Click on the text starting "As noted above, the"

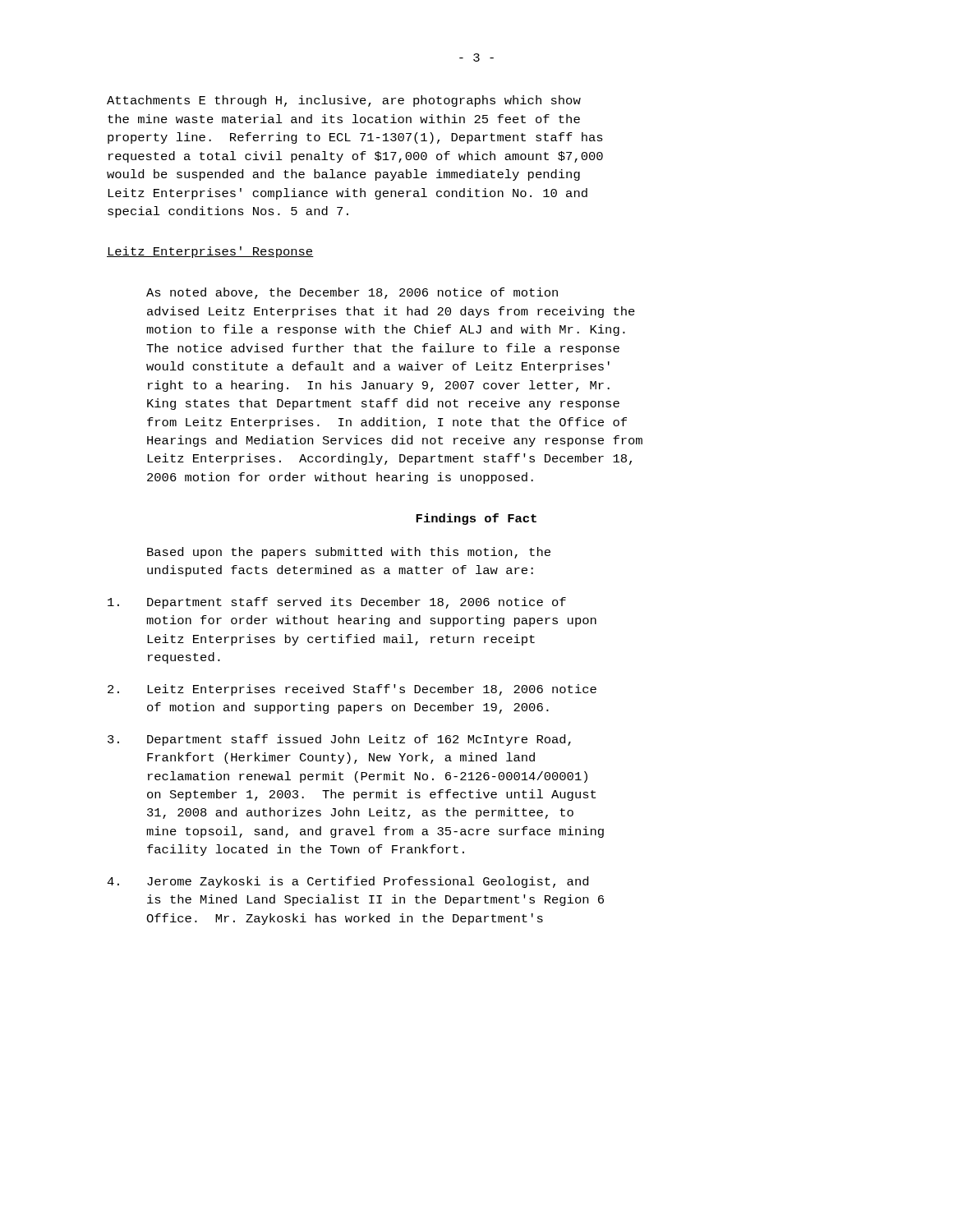coord(395,386)
